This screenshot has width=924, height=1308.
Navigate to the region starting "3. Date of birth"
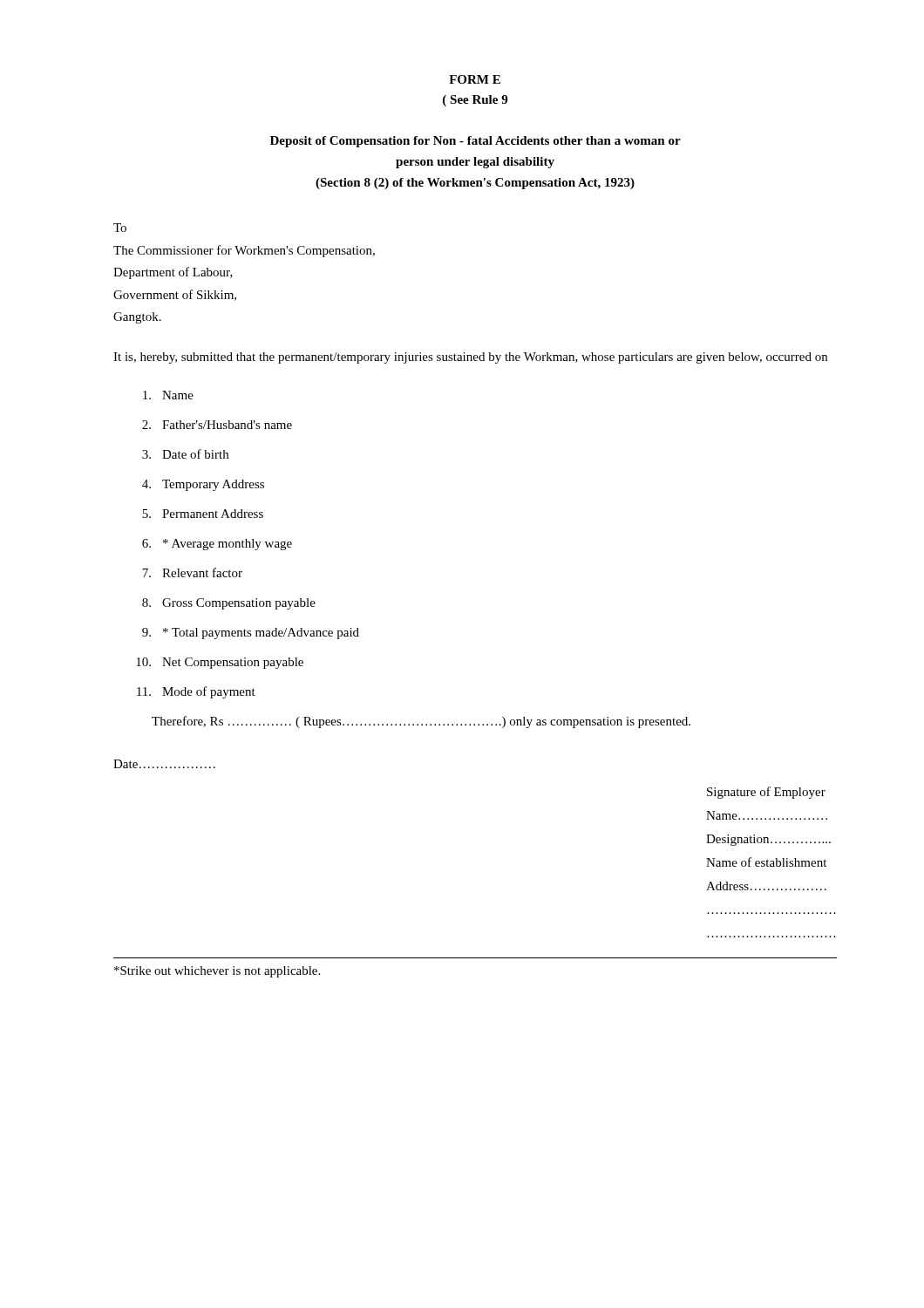pos(185,454)
